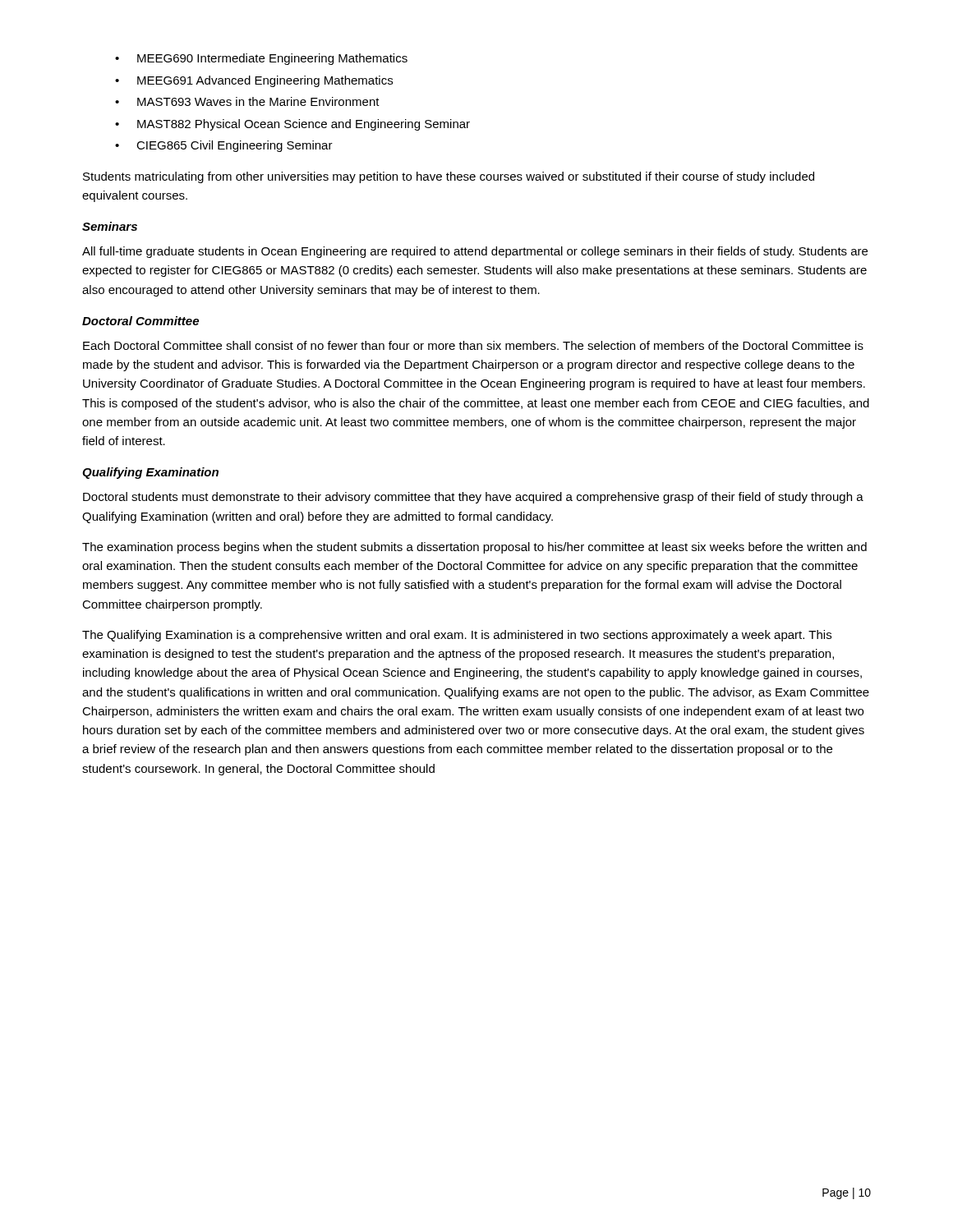Image resolution: width=953 pixels, height=1232 pixels.
Task: Click on the text block starting "• MAST882 Physical Ocean"
Action: tap(293, 124)
